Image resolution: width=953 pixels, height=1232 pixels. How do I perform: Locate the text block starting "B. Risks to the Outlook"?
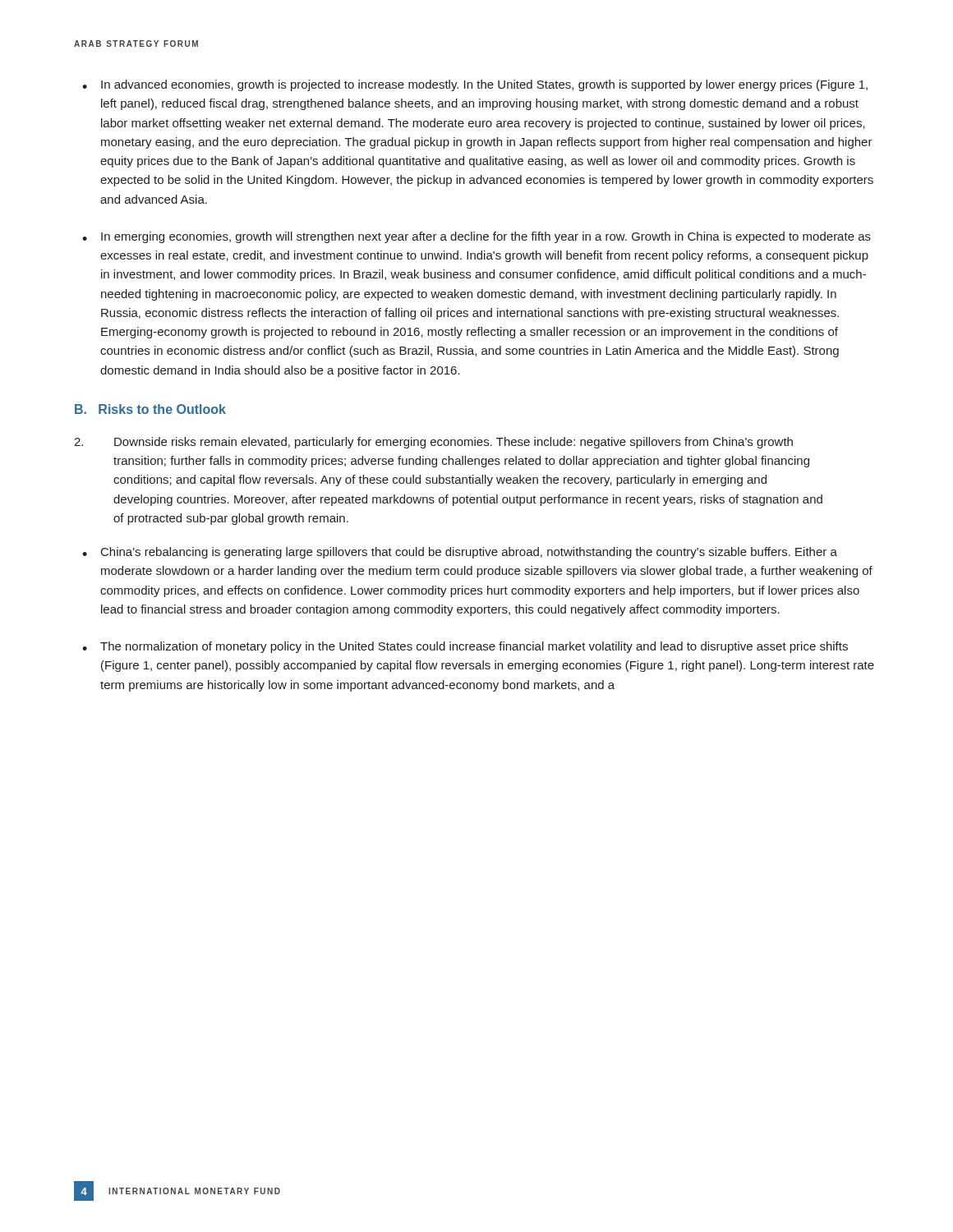[150, 409]
